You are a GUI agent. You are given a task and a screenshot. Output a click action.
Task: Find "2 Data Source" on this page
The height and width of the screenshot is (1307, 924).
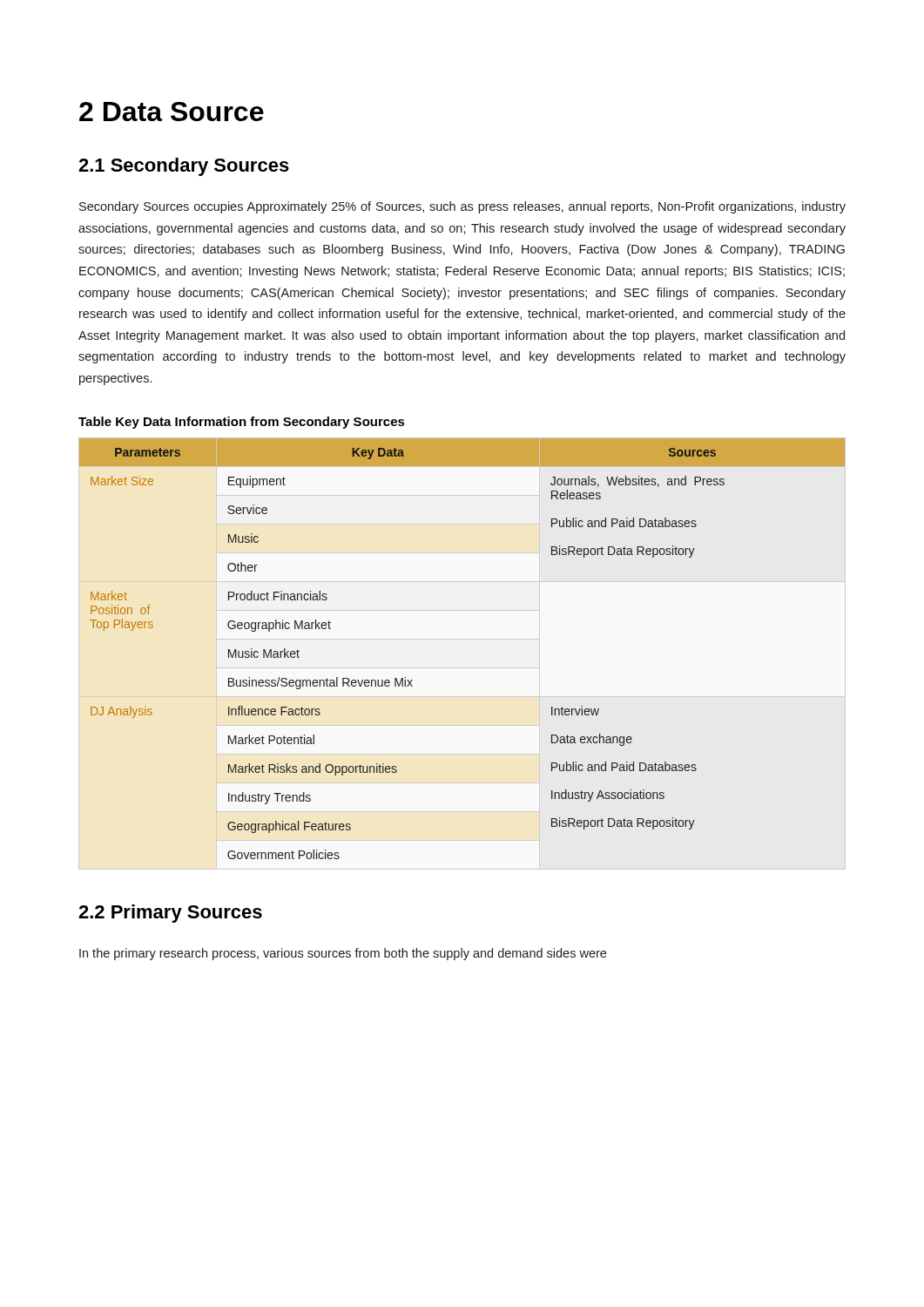(172, 112)
